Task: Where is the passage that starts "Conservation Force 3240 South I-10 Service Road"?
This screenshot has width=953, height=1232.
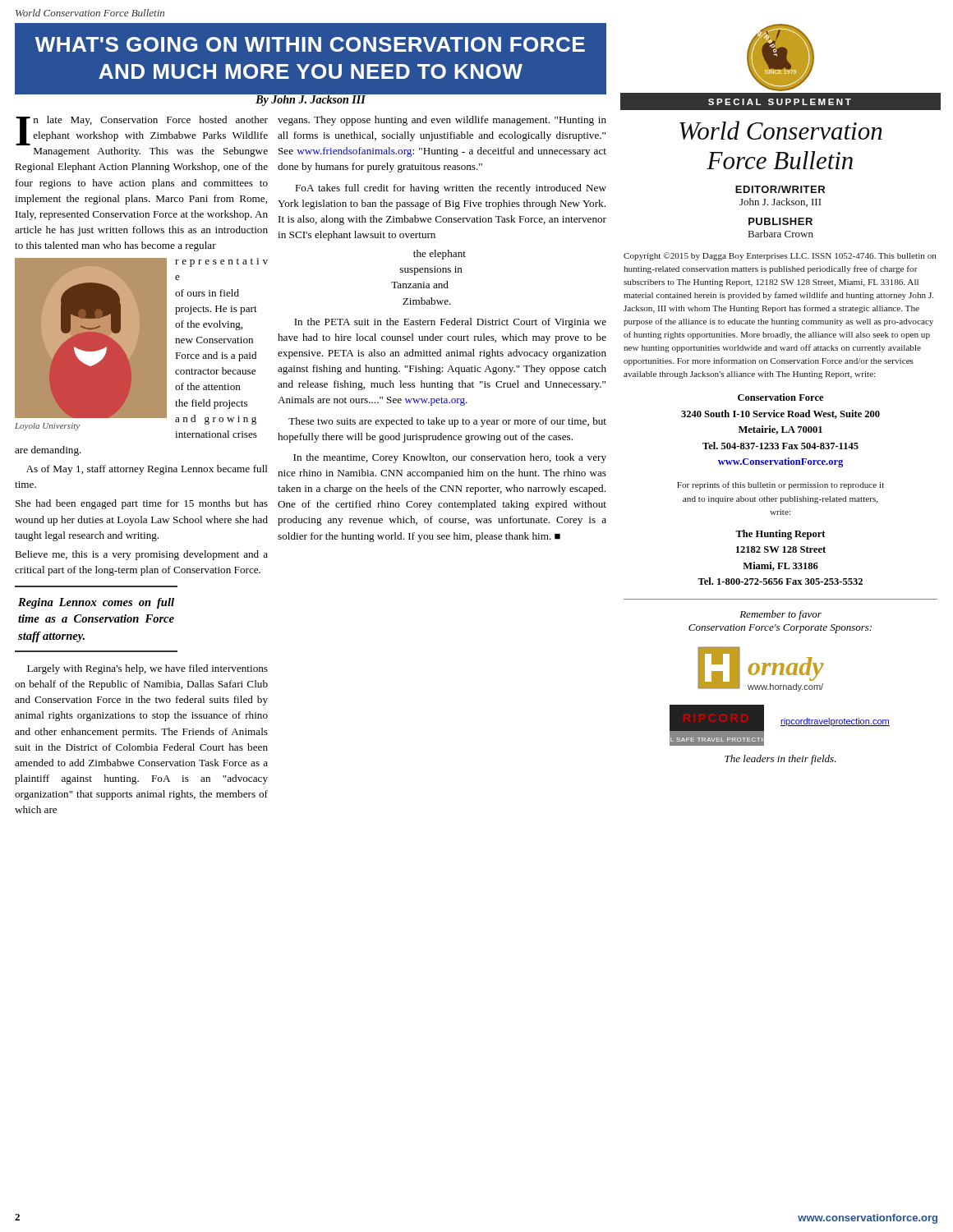Action: 780,430
